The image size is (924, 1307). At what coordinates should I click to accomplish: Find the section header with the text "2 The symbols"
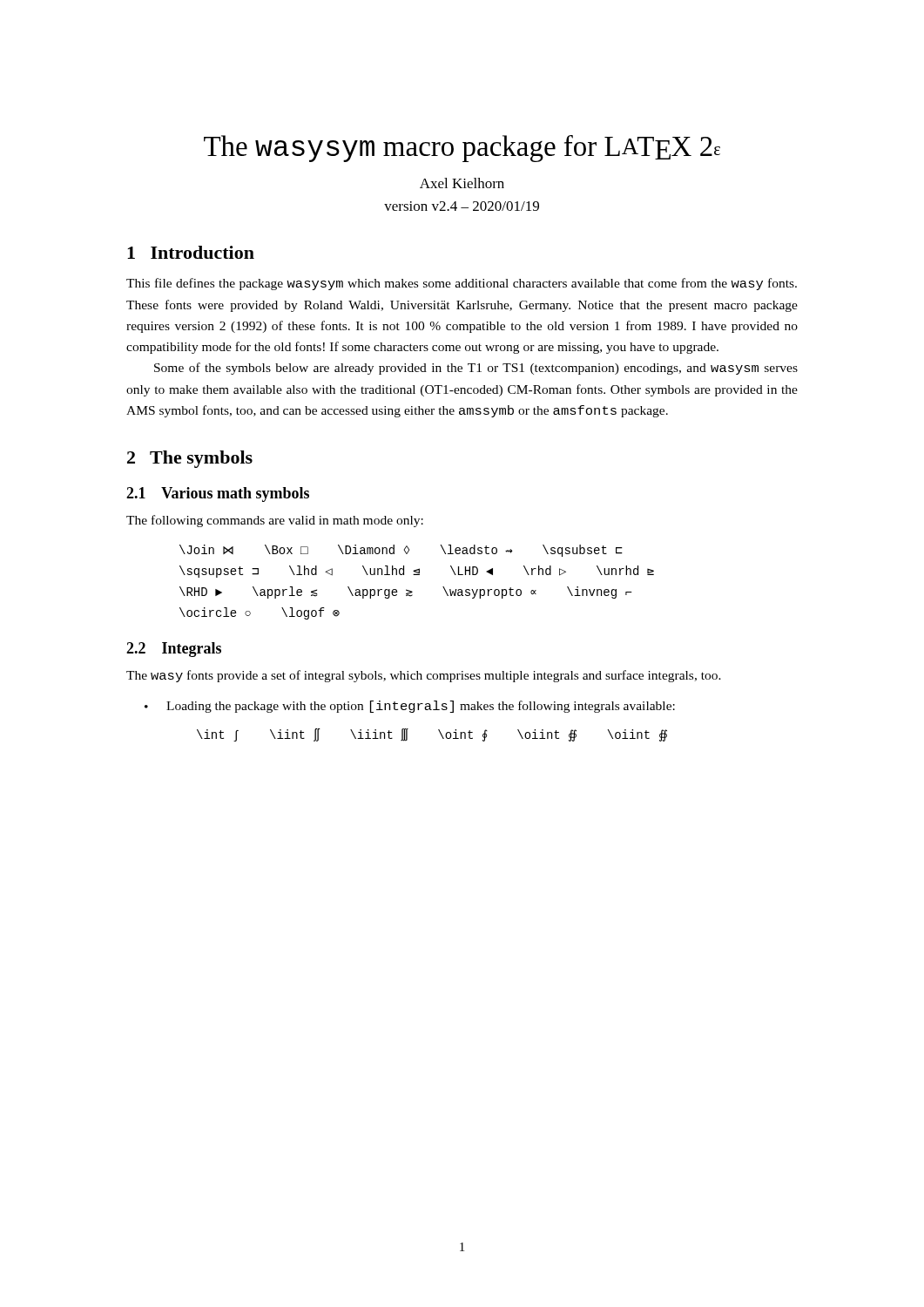click(x=189, y=457)
